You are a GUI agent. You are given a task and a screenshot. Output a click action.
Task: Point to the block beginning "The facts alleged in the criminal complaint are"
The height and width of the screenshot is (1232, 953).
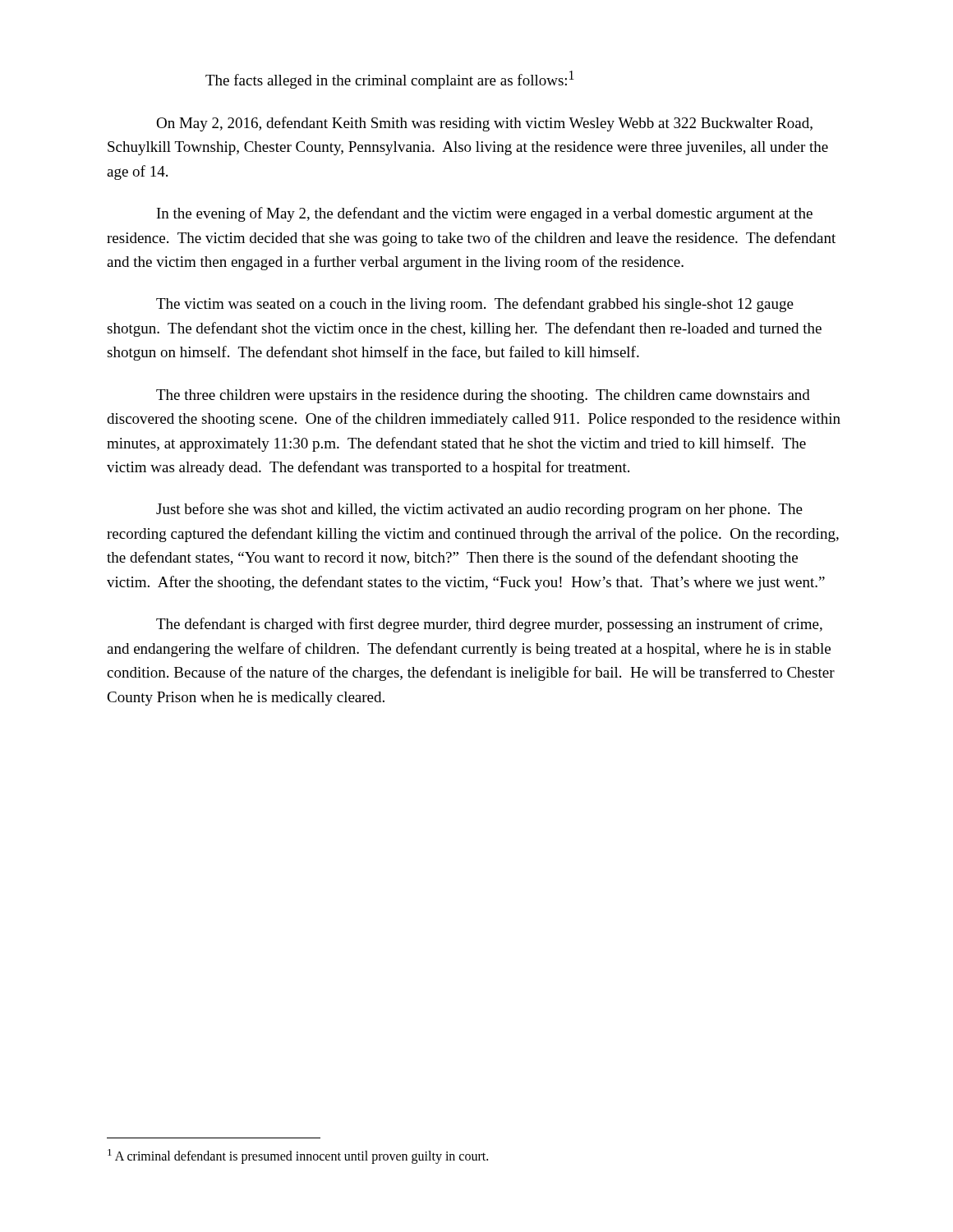tap(390, 79)
